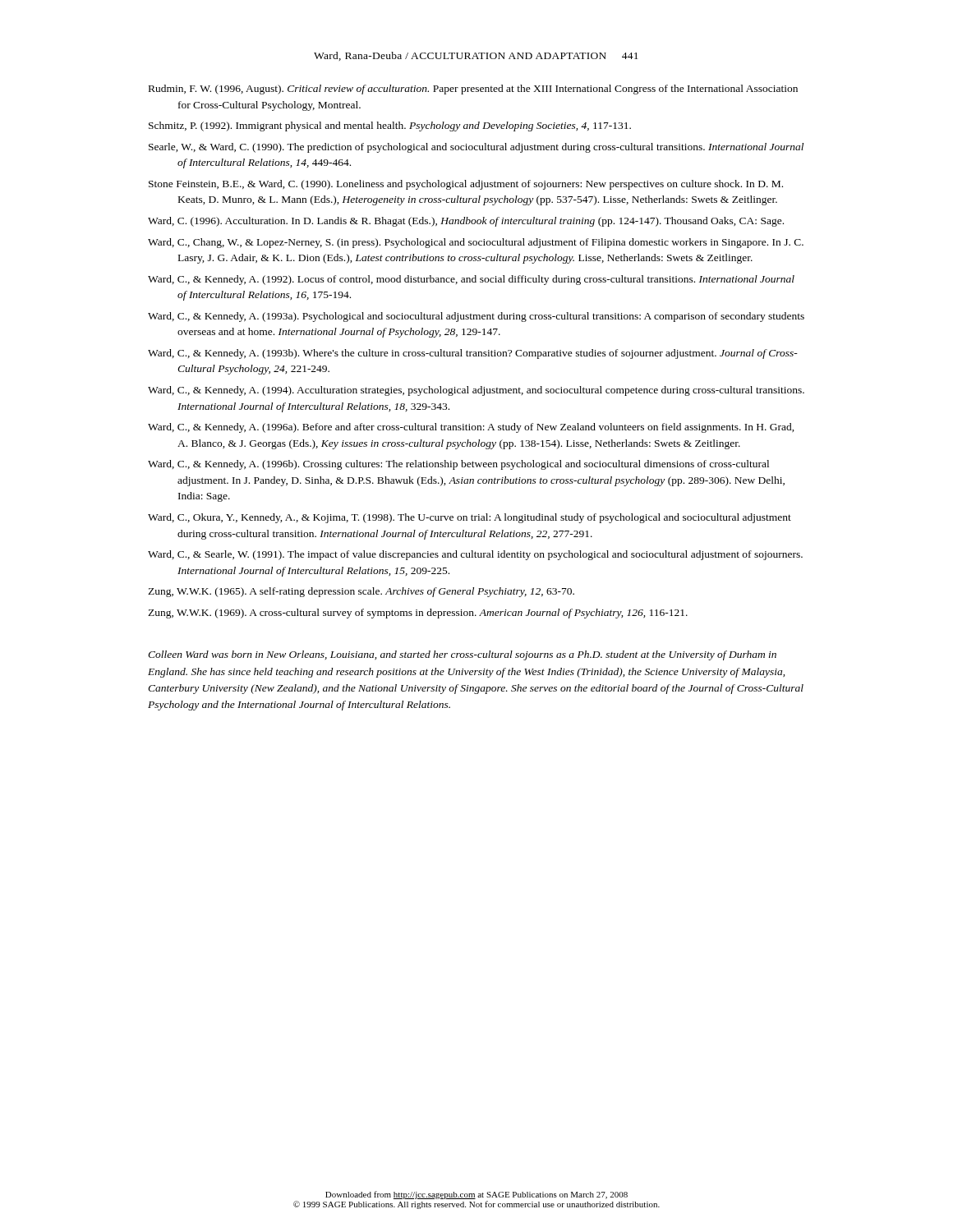The height and width of the screenshot is (1232, 953).
Task: Locate the list item that says "Zung, W.W.K. (1965)."
Action: point(361,591)
